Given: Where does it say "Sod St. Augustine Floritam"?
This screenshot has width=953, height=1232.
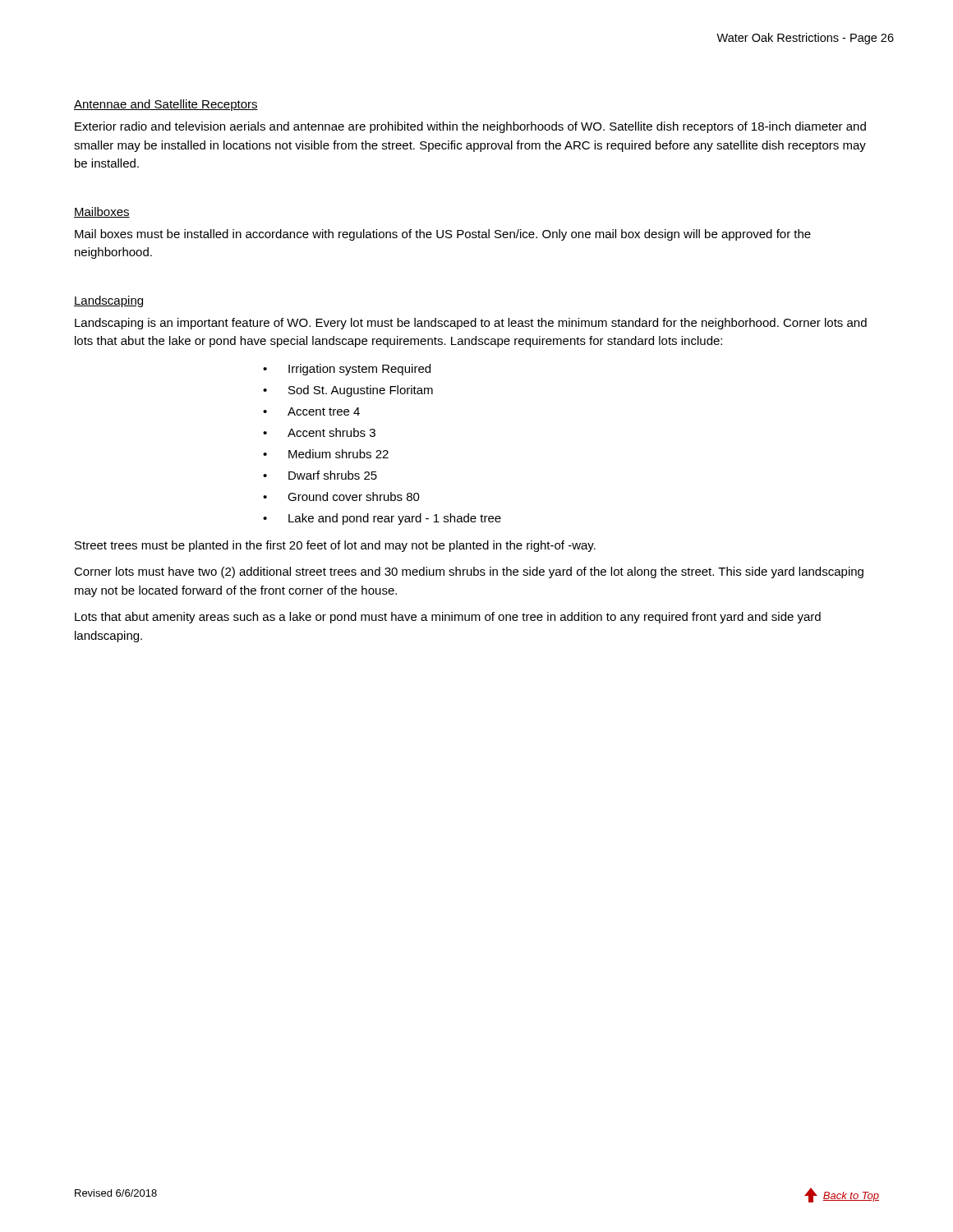Looking at the screenshot, I should tap(348, 391).
